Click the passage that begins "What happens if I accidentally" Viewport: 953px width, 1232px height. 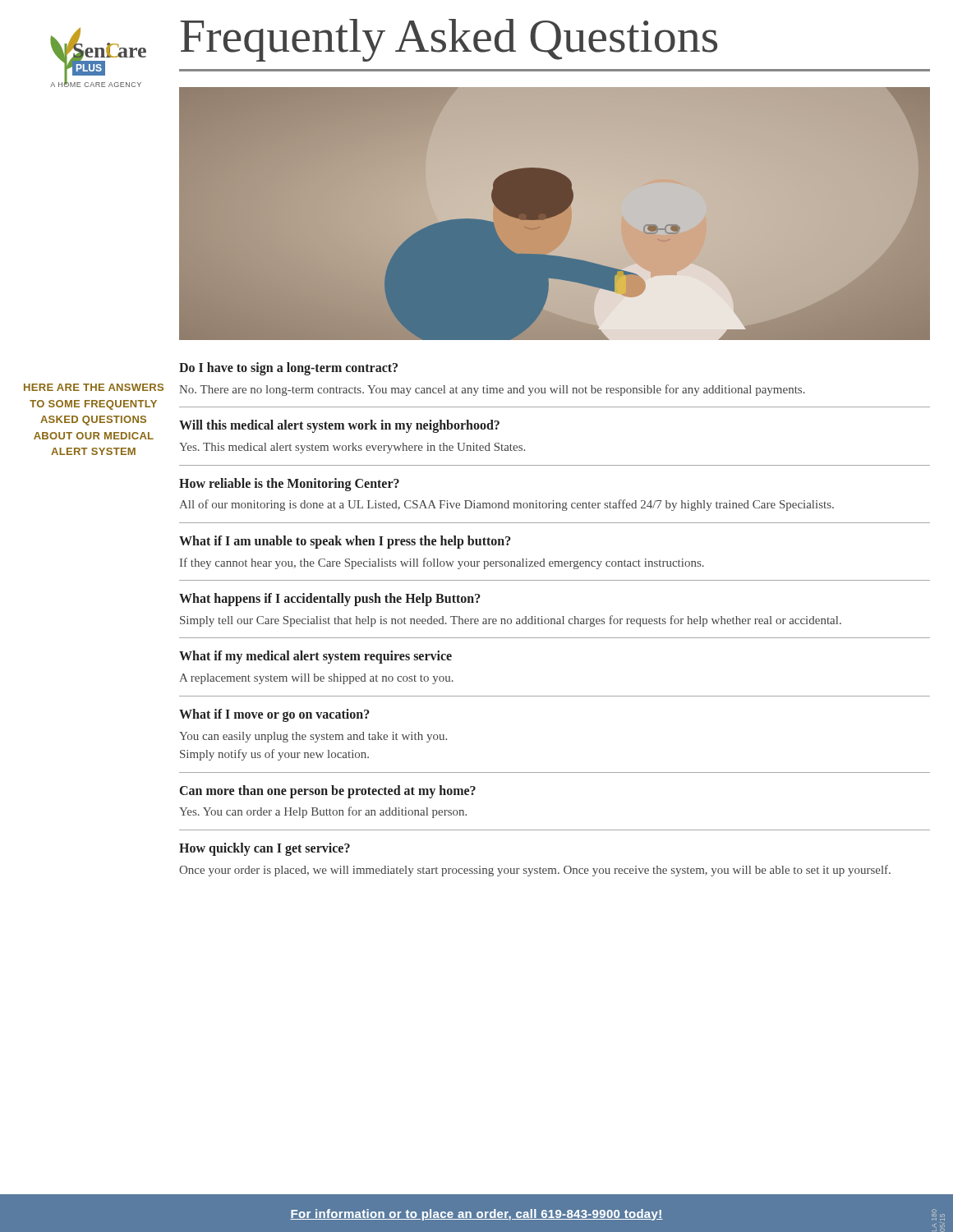pos(555,610)
